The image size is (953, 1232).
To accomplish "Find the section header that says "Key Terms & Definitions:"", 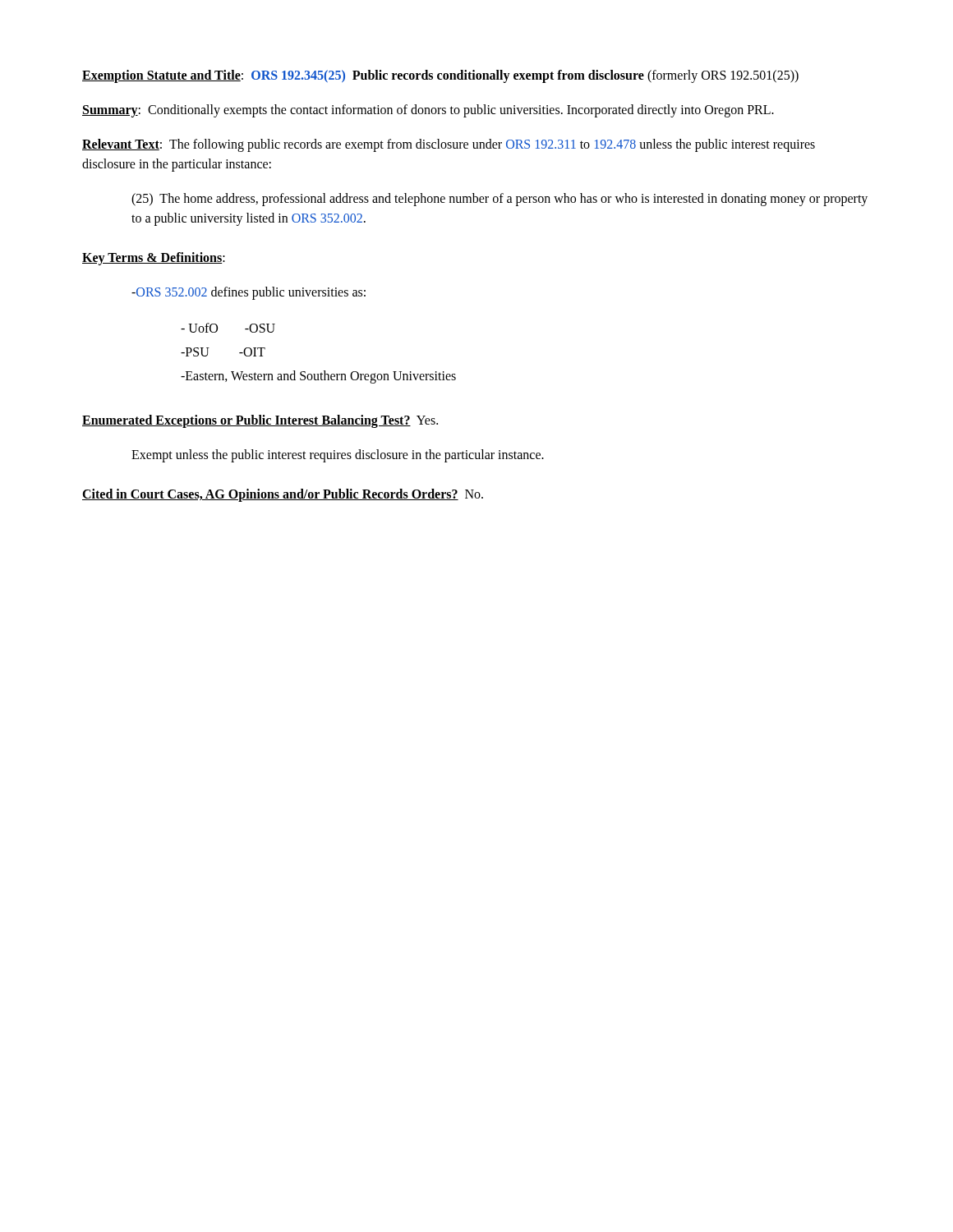I will (x=154, y=257).
